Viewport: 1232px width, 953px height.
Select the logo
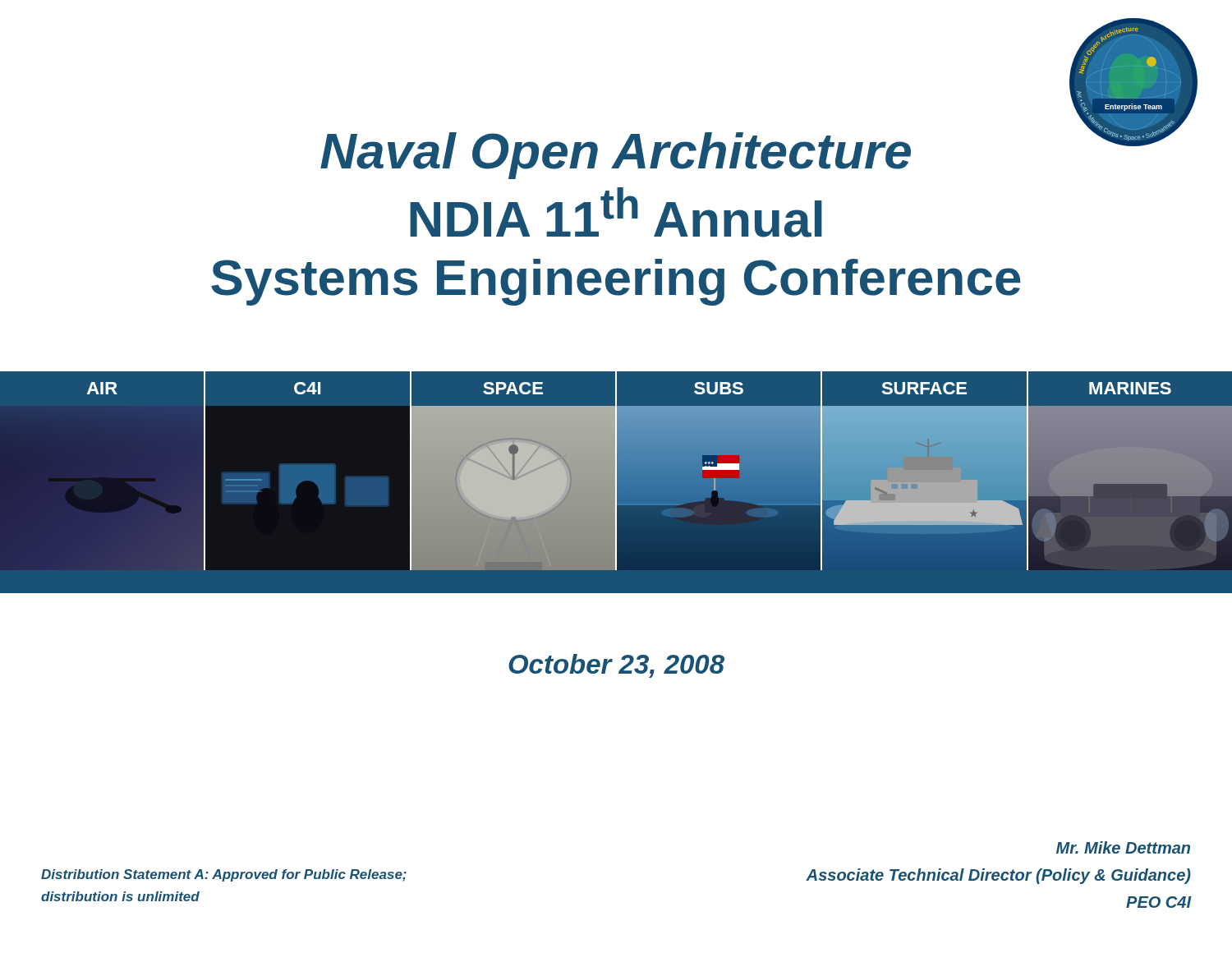1133,82
